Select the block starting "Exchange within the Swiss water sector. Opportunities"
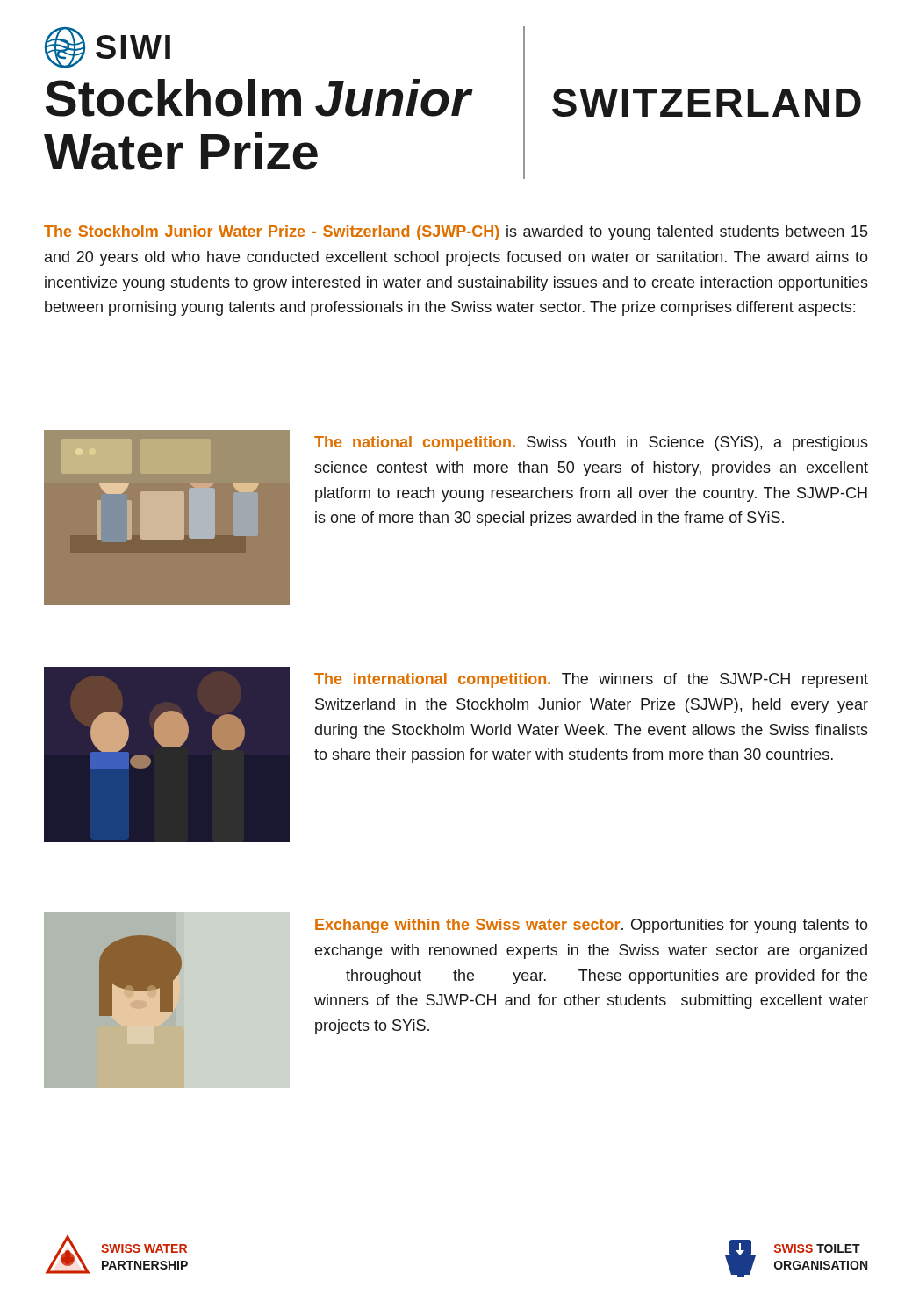Image resolution: width=912 pixels, height=1316 pixels. (x=591, y=975)
